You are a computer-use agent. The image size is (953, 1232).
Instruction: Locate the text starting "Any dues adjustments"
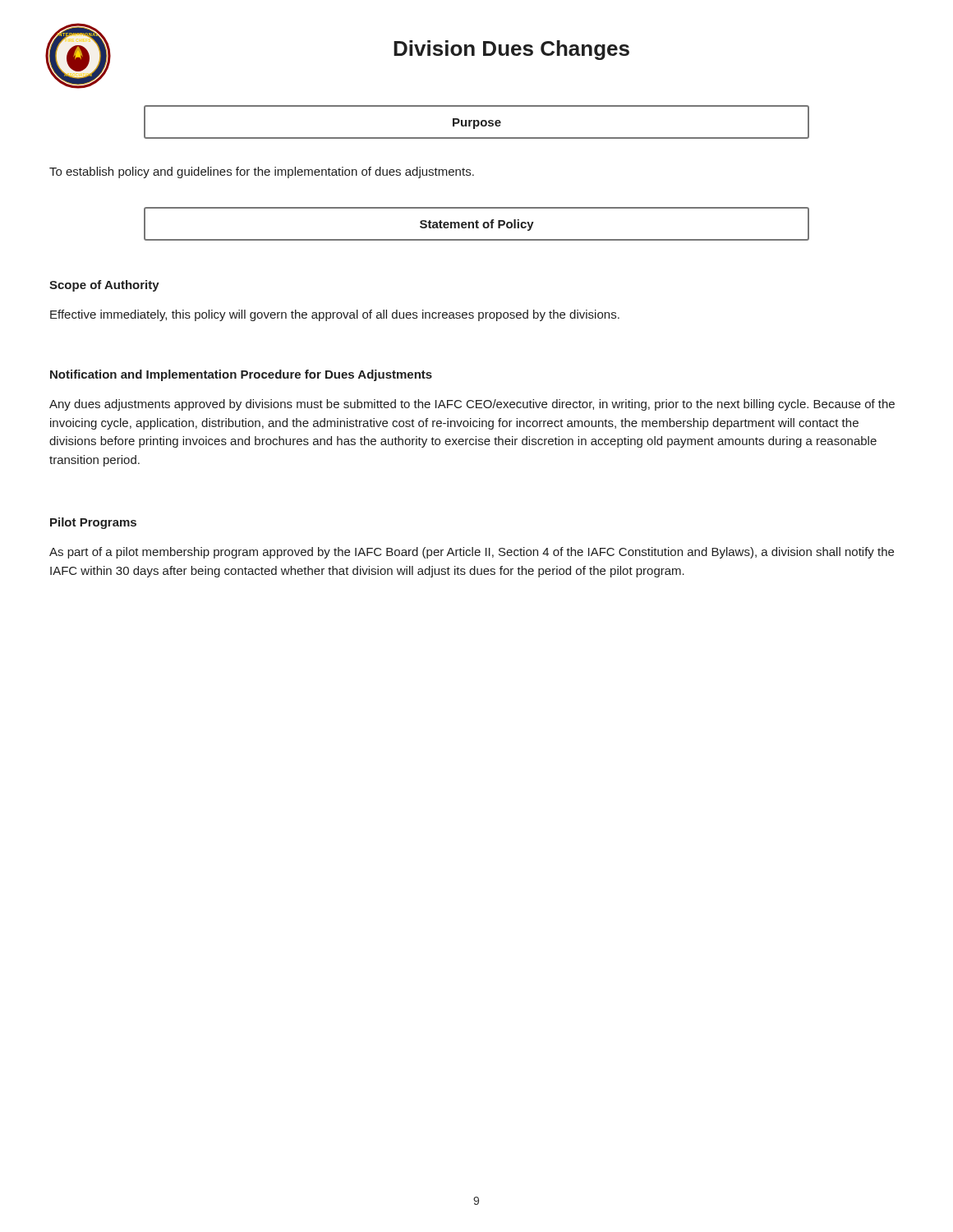pos(472,431)
